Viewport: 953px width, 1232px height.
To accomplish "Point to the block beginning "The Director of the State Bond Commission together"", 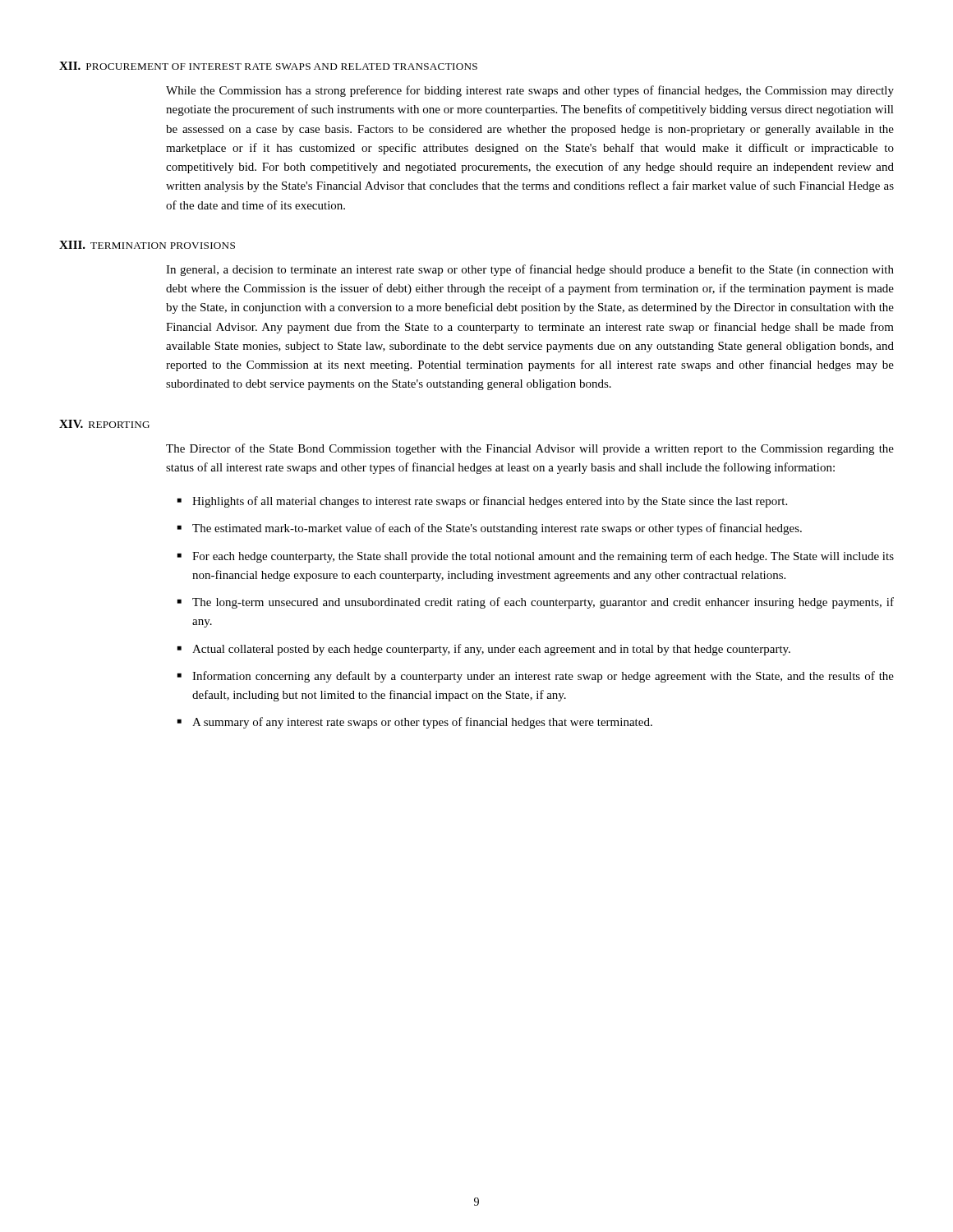I will (x=530, y=586).
